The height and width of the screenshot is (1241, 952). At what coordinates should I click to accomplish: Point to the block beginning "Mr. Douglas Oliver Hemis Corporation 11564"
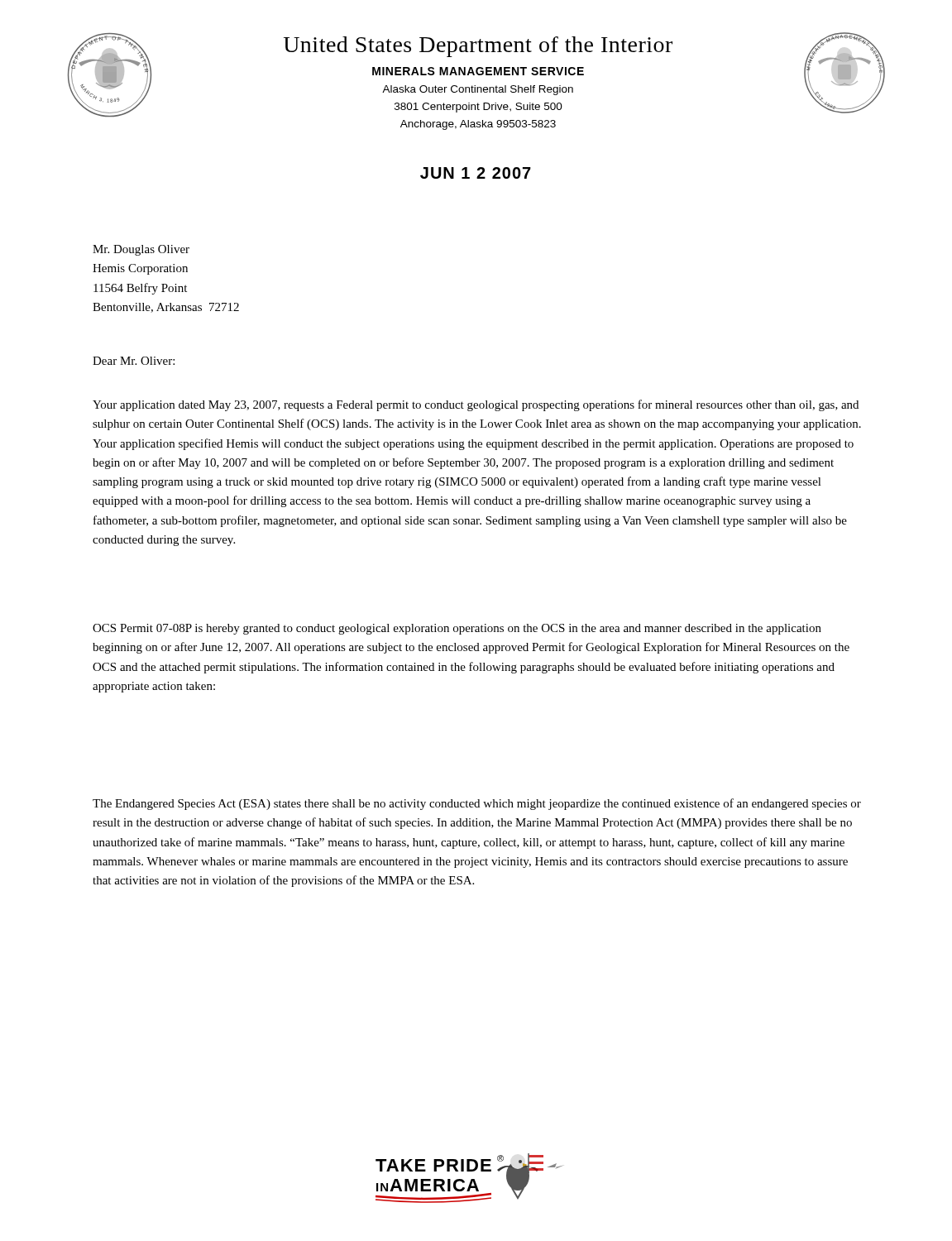point(166,278)
